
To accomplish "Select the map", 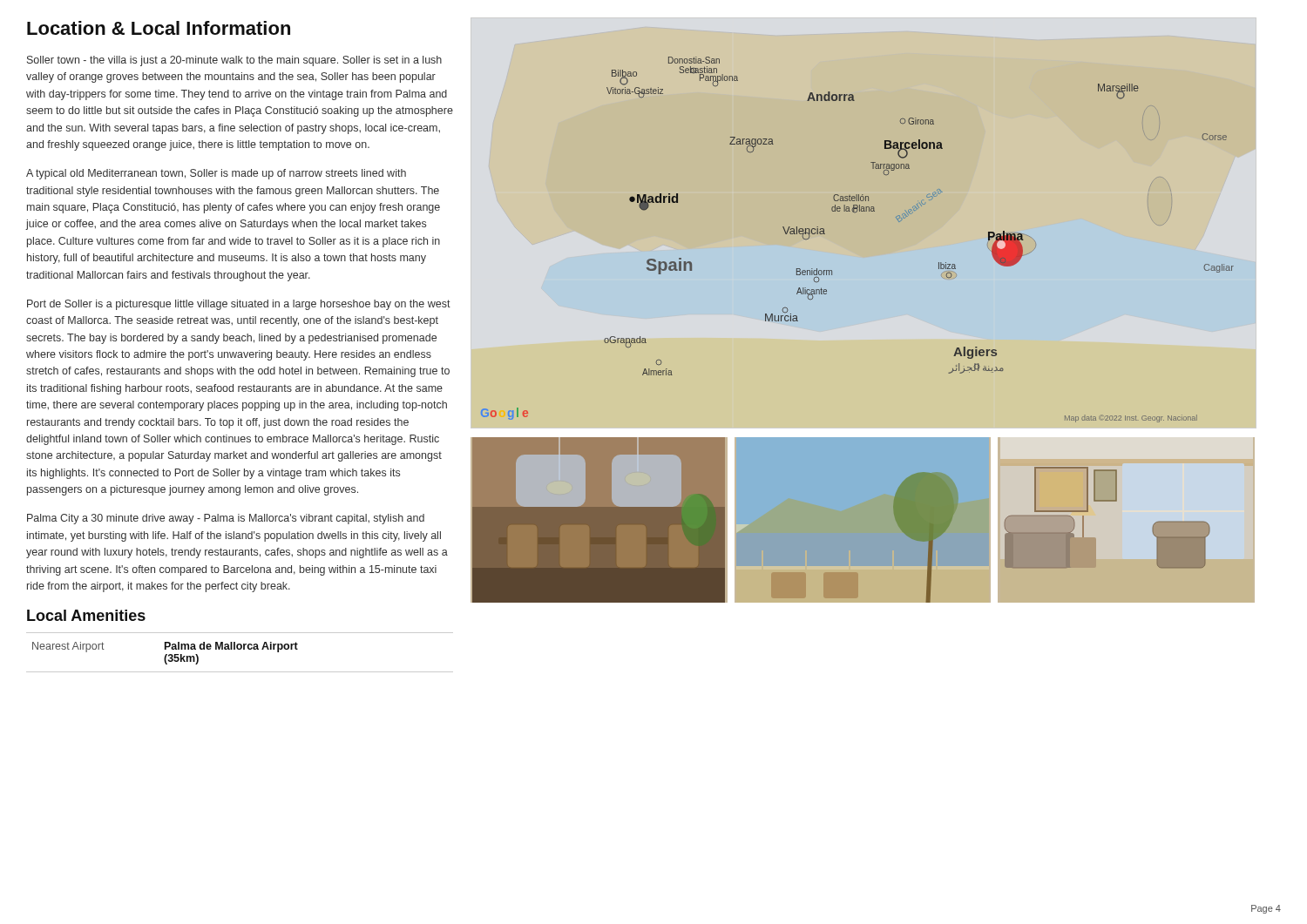I will click(863, 223).
